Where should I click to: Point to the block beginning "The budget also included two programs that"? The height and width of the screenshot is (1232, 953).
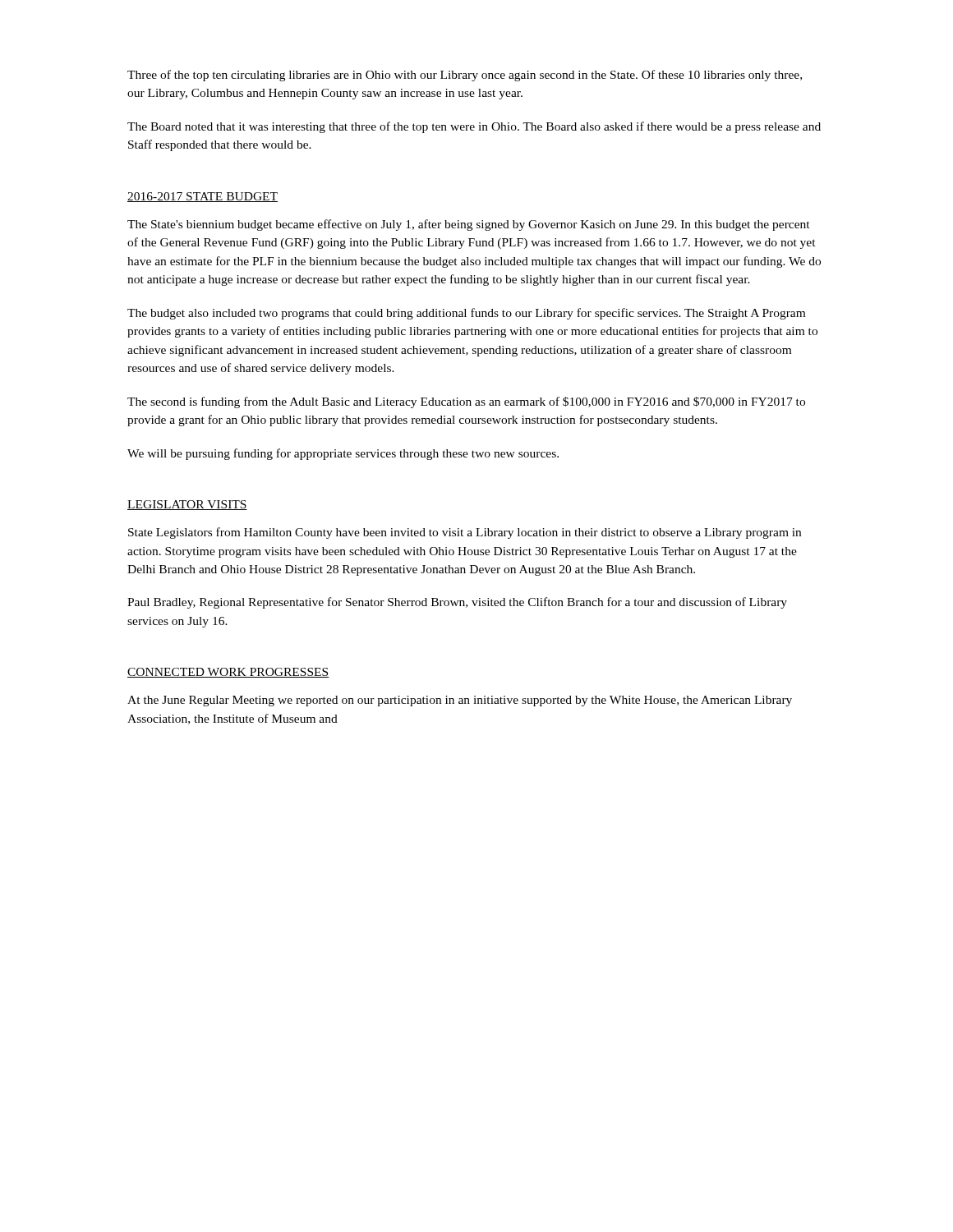pos(473,340)
